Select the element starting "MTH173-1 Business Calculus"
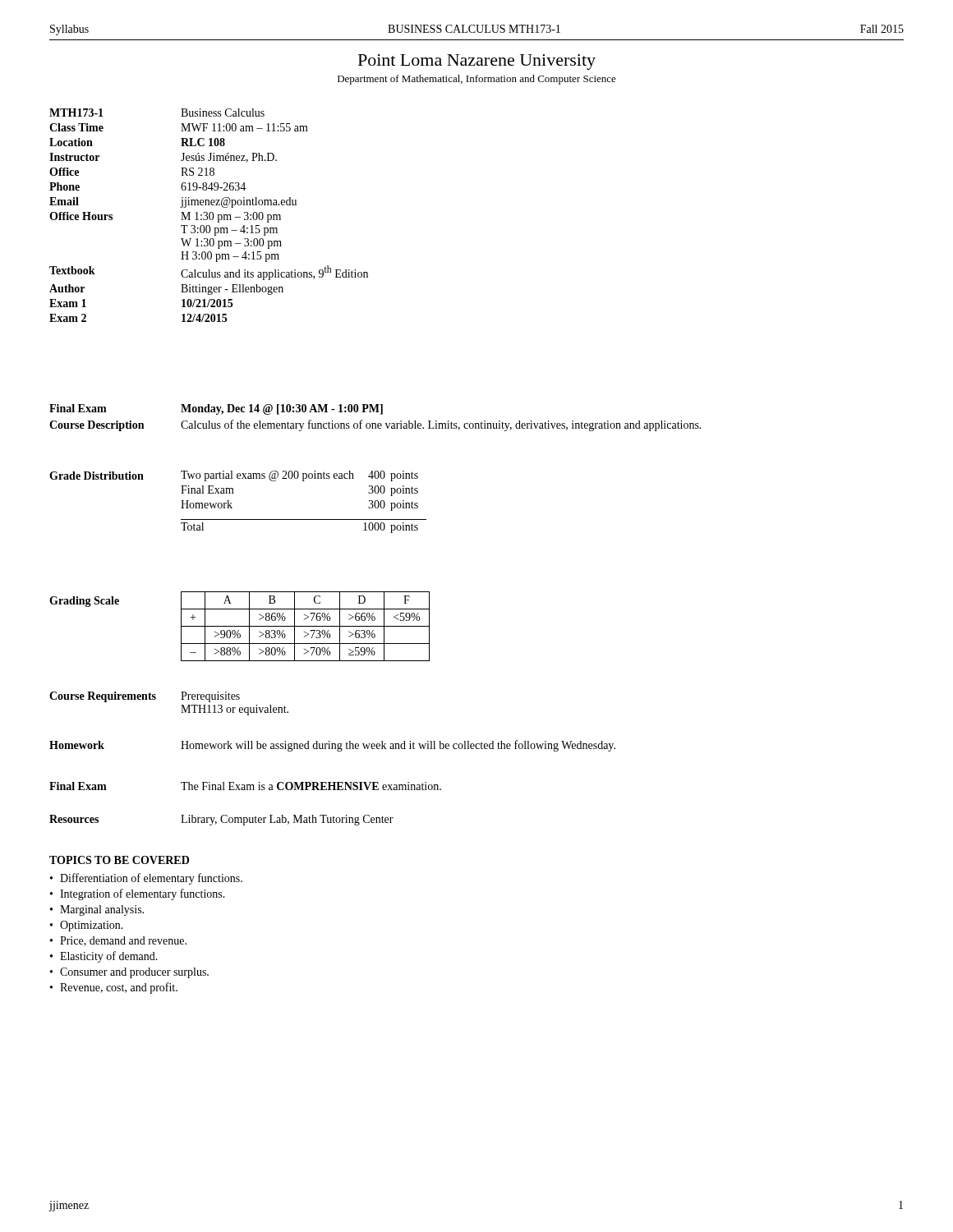953x1232 pixels. pyautogui.click(x=209, y=215)
